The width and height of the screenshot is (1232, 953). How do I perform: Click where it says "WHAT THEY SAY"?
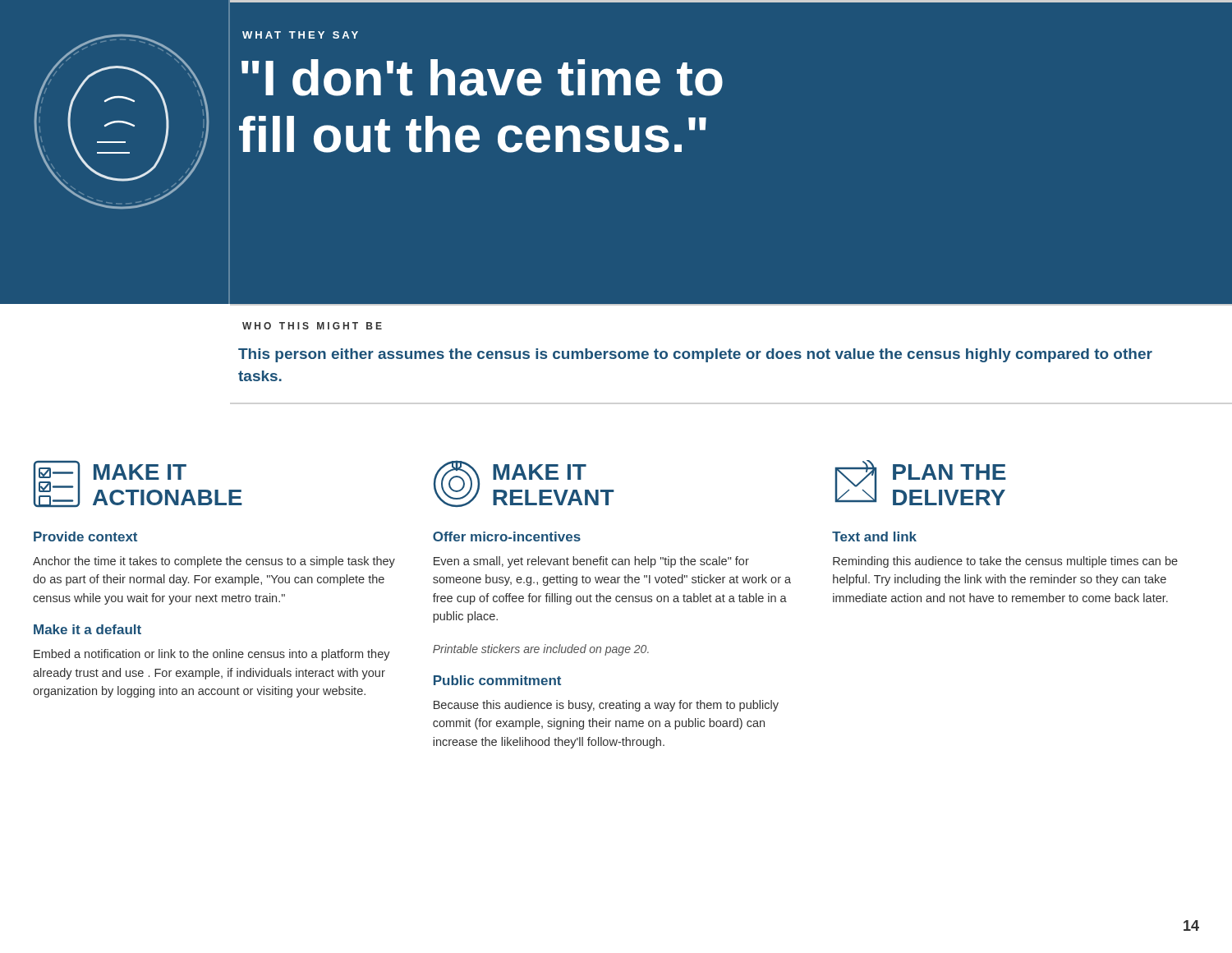[302, 35]
